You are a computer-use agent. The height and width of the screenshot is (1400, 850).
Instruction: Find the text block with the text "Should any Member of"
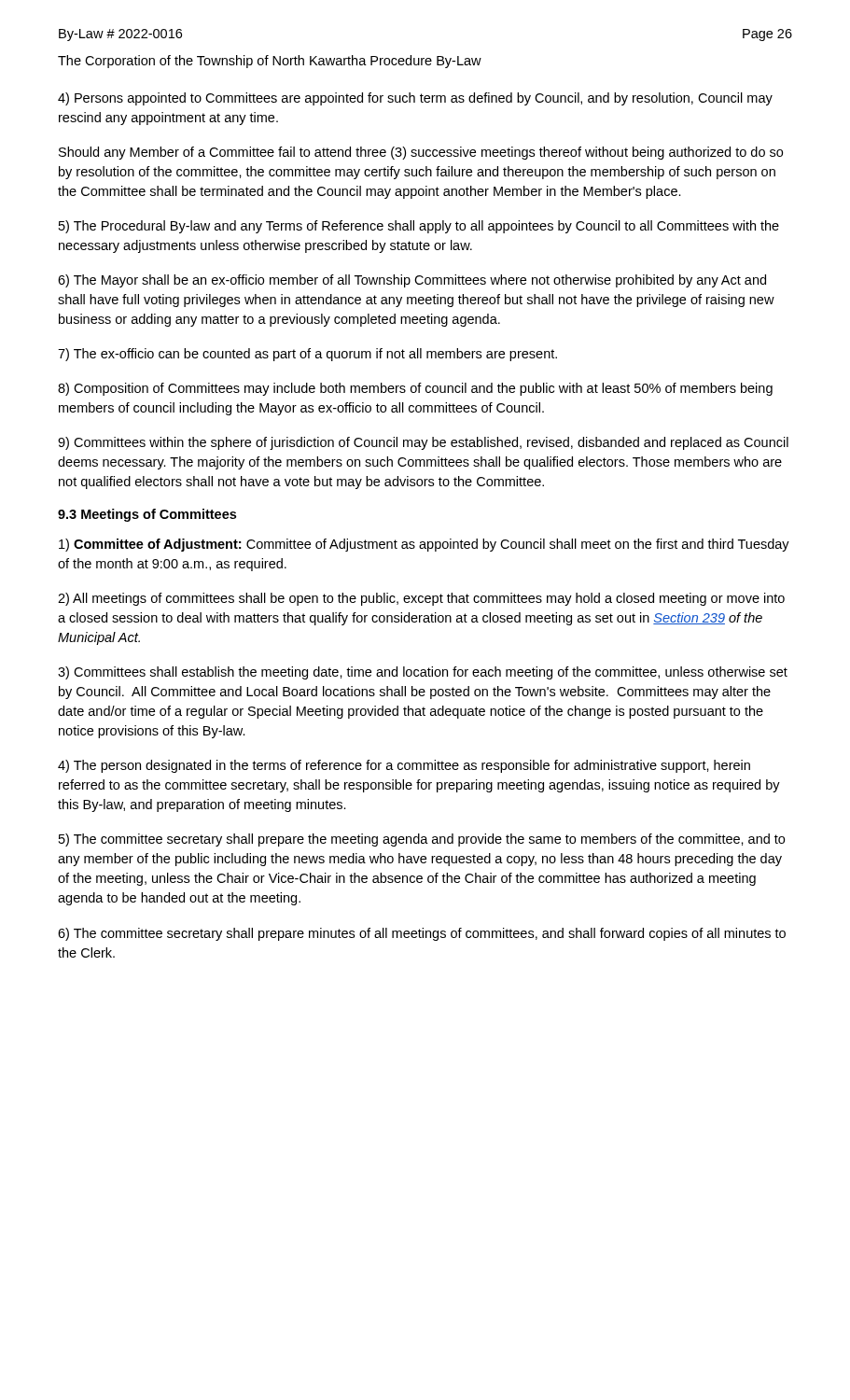pyautogui.click(x=421, y=172)
